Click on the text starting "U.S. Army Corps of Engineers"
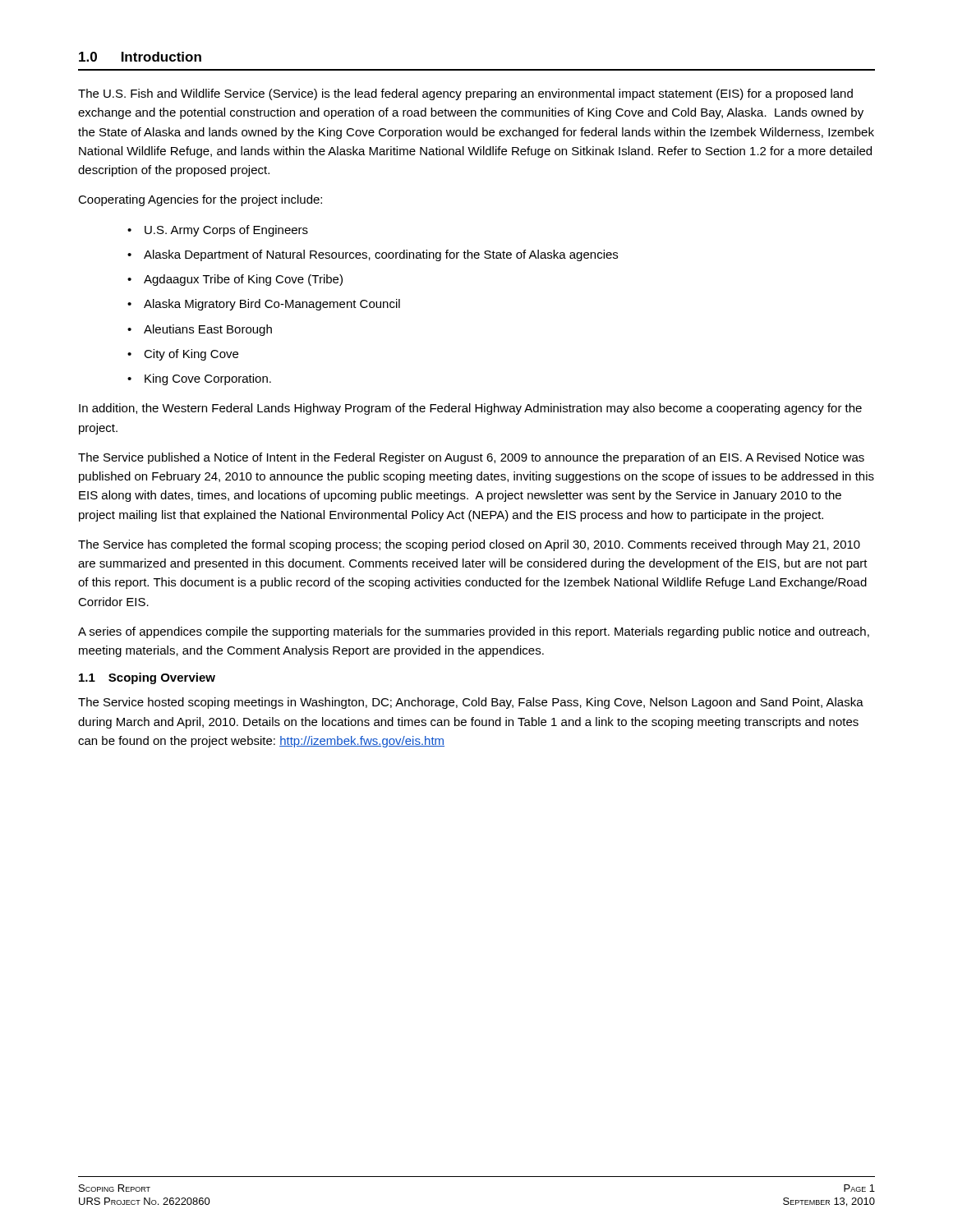The width and height of the screenshot is (953, 1232). 226,229
